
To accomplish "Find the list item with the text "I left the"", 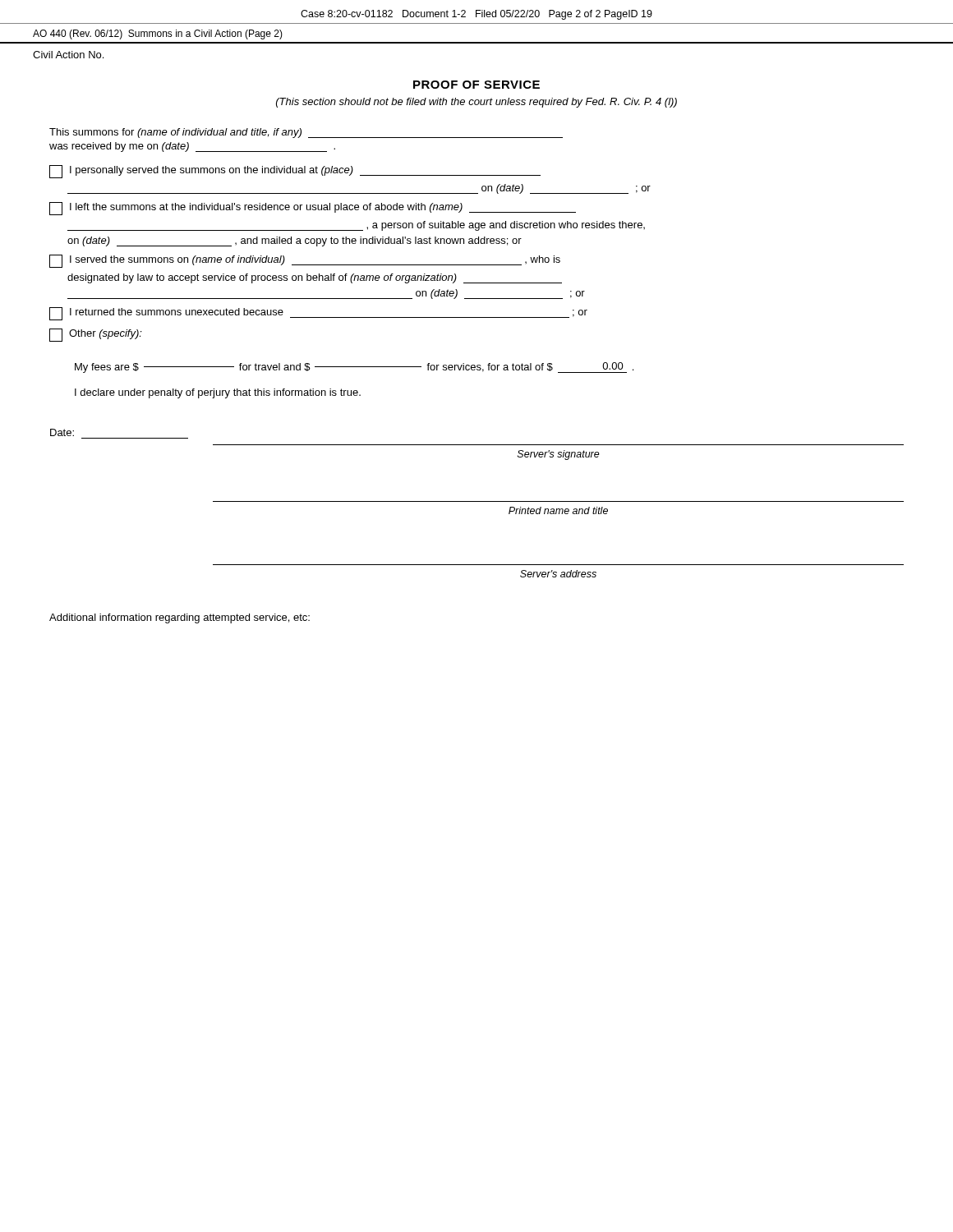I will (x=476, y=223).
